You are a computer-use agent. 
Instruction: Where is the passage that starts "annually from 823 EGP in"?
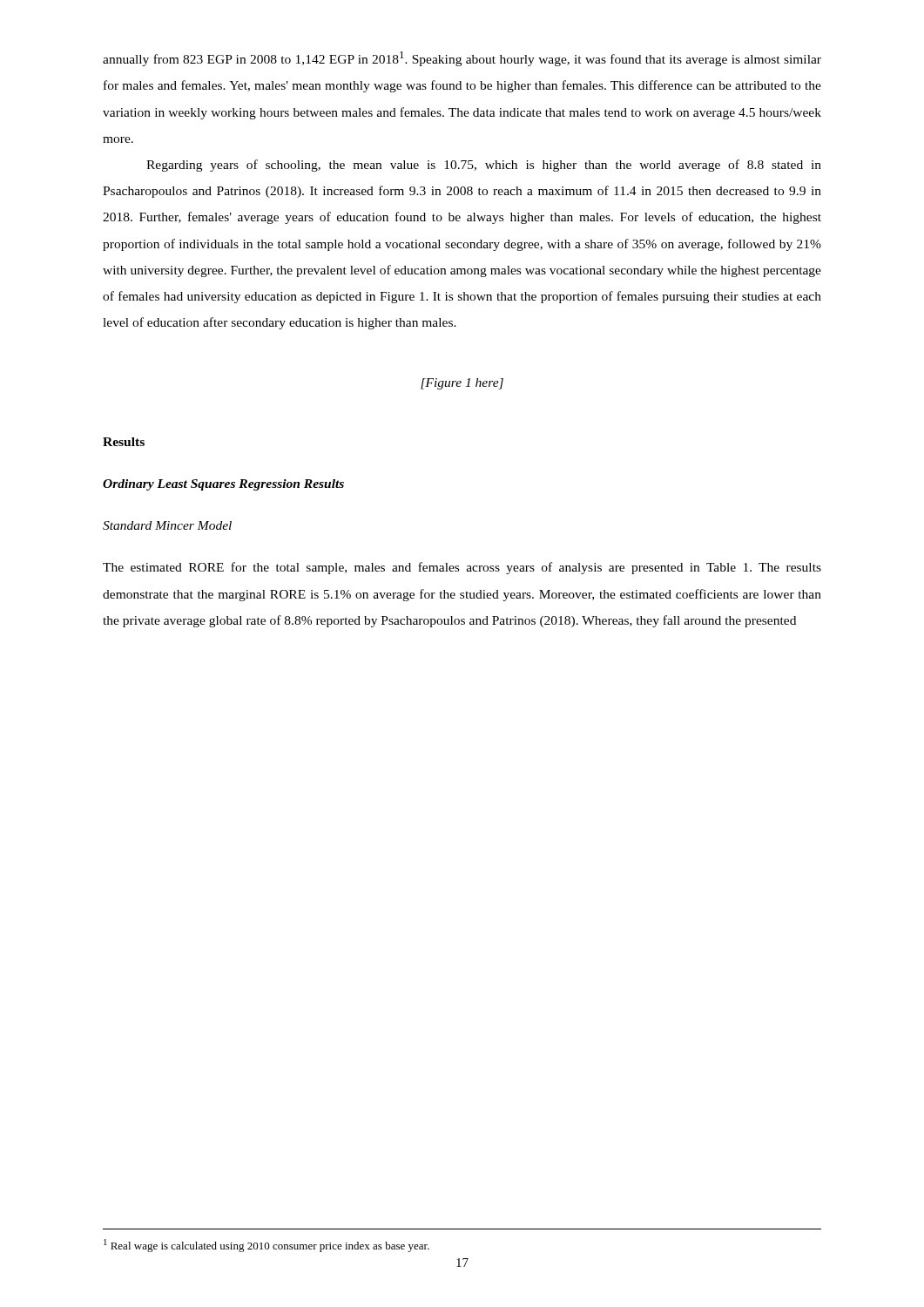[462, 97]
